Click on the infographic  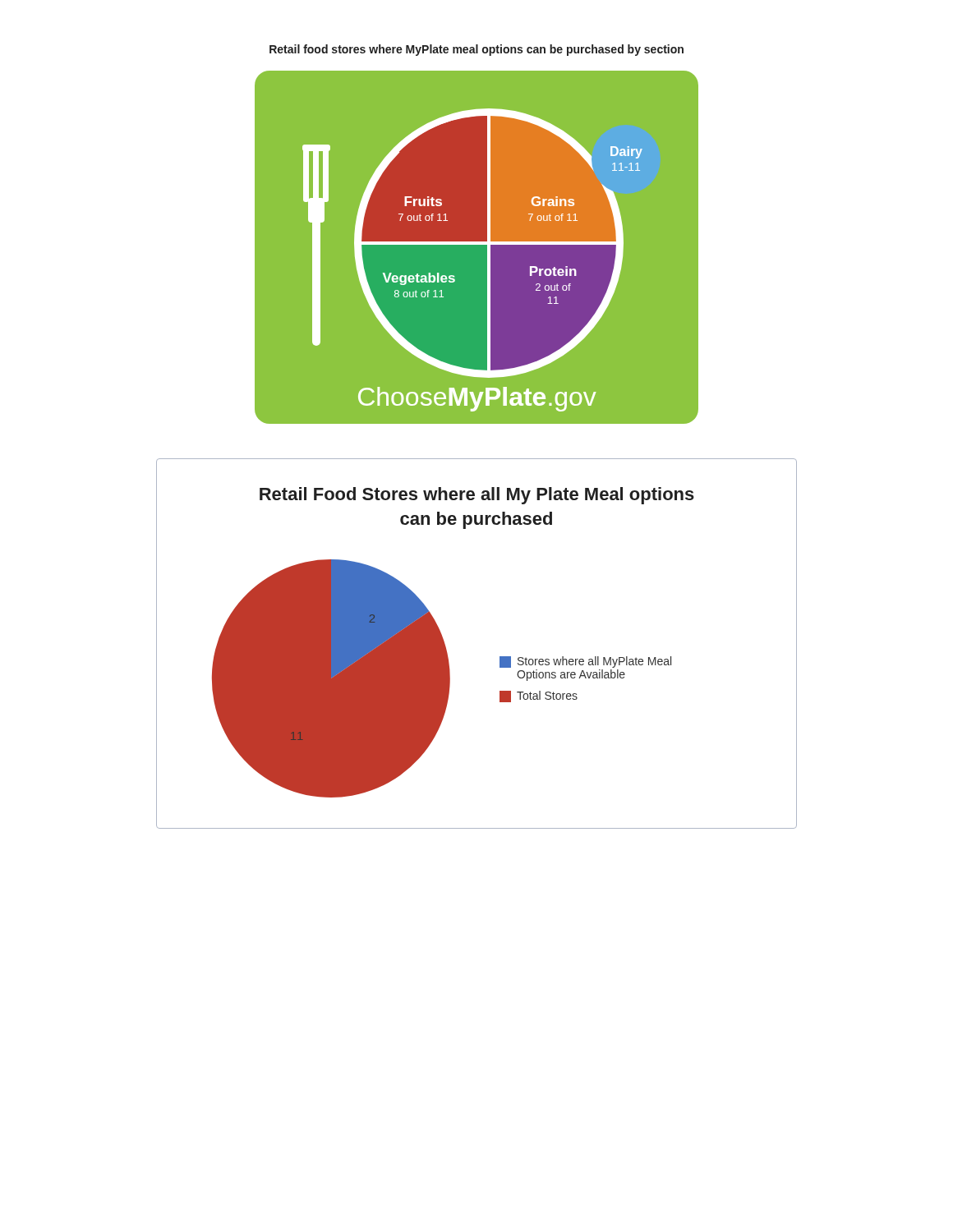(476, 247)
